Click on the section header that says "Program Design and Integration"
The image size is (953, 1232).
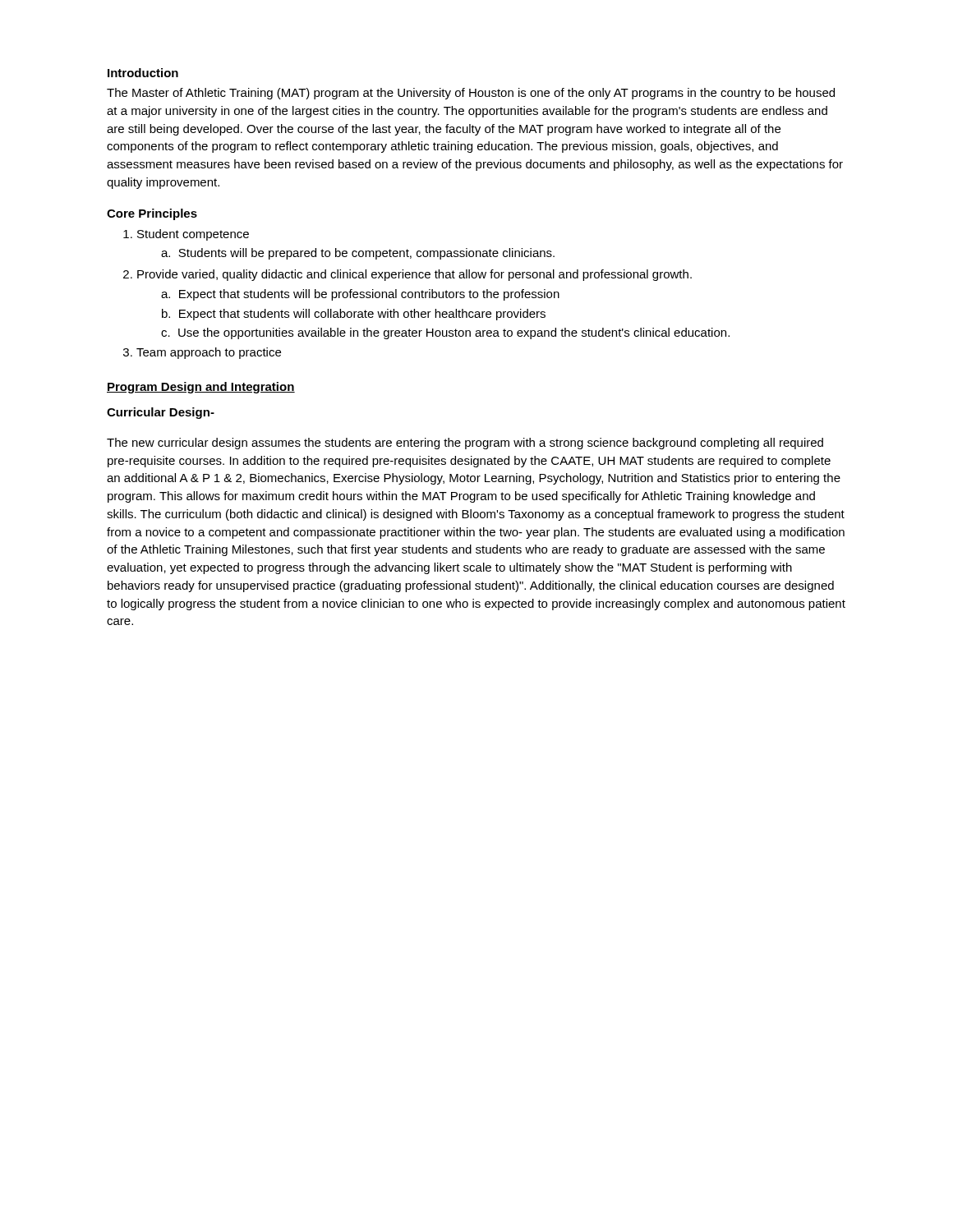click(201, 386)
